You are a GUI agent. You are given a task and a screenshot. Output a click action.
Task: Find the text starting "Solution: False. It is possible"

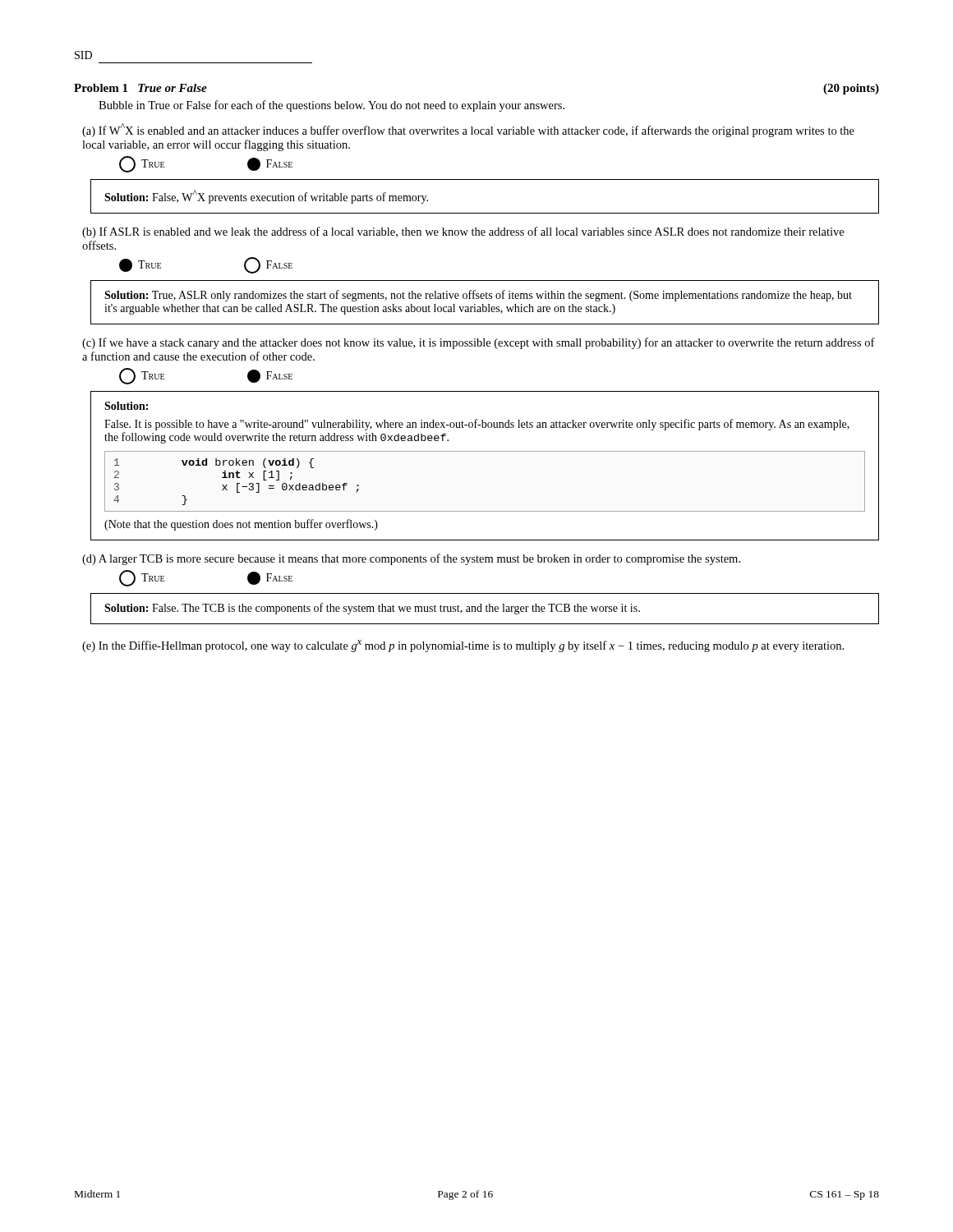point(126,406)
